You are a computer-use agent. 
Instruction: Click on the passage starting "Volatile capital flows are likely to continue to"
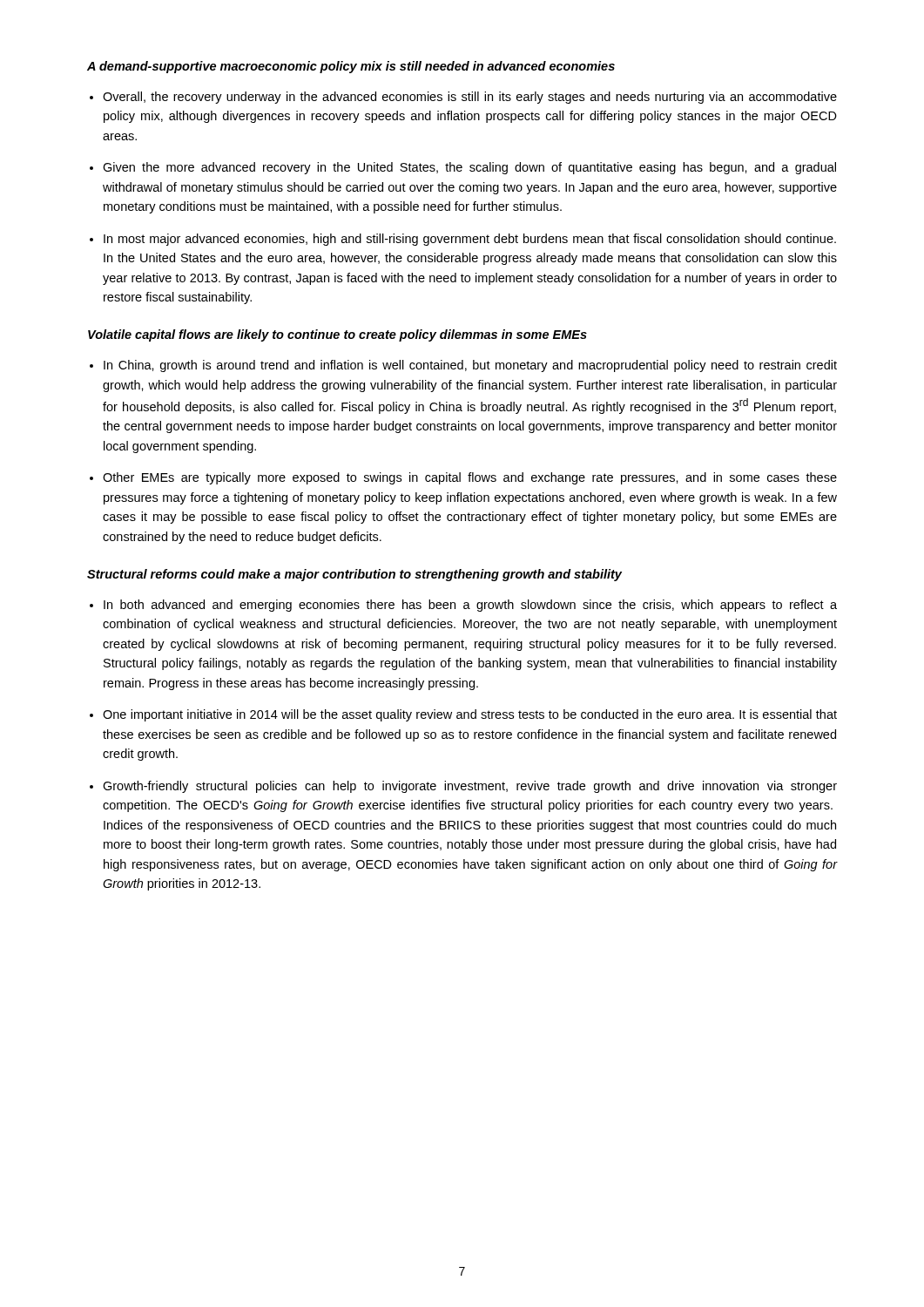337,335
